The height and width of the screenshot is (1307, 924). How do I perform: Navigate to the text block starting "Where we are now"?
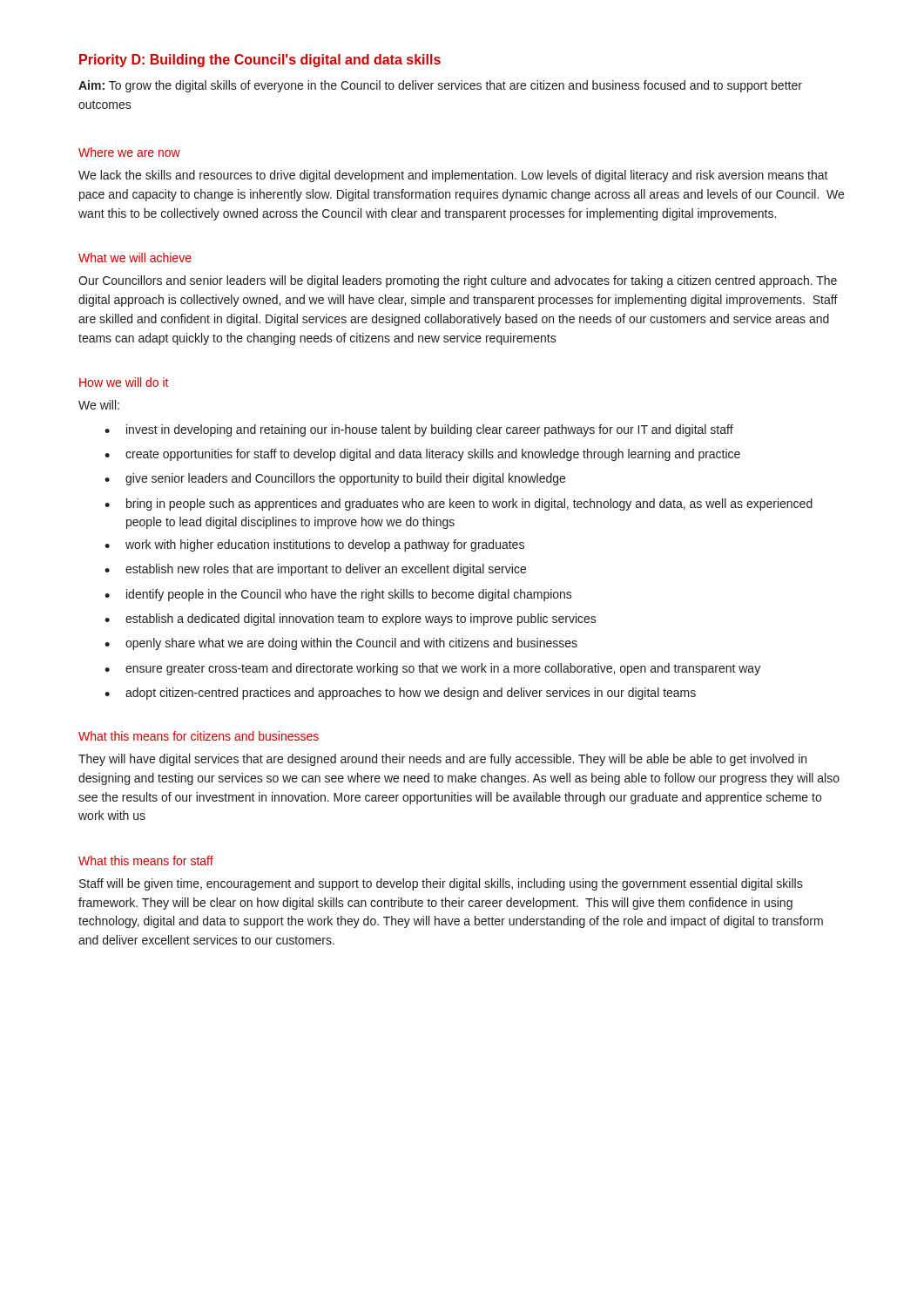tap(129, 153)
